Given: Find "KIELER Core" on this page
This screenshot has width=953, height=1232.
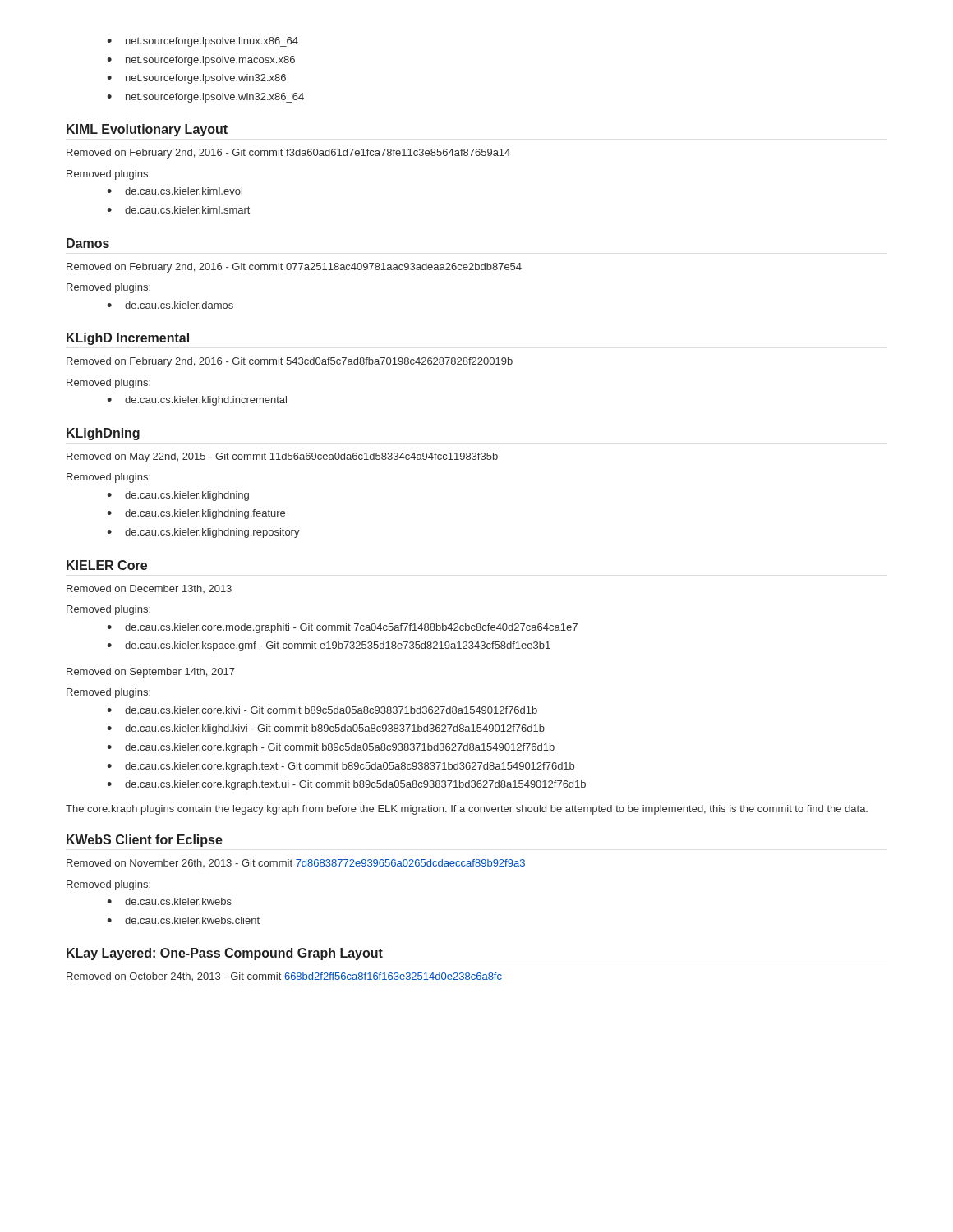Looking at the screenshot, I should [x=107, y=565].
